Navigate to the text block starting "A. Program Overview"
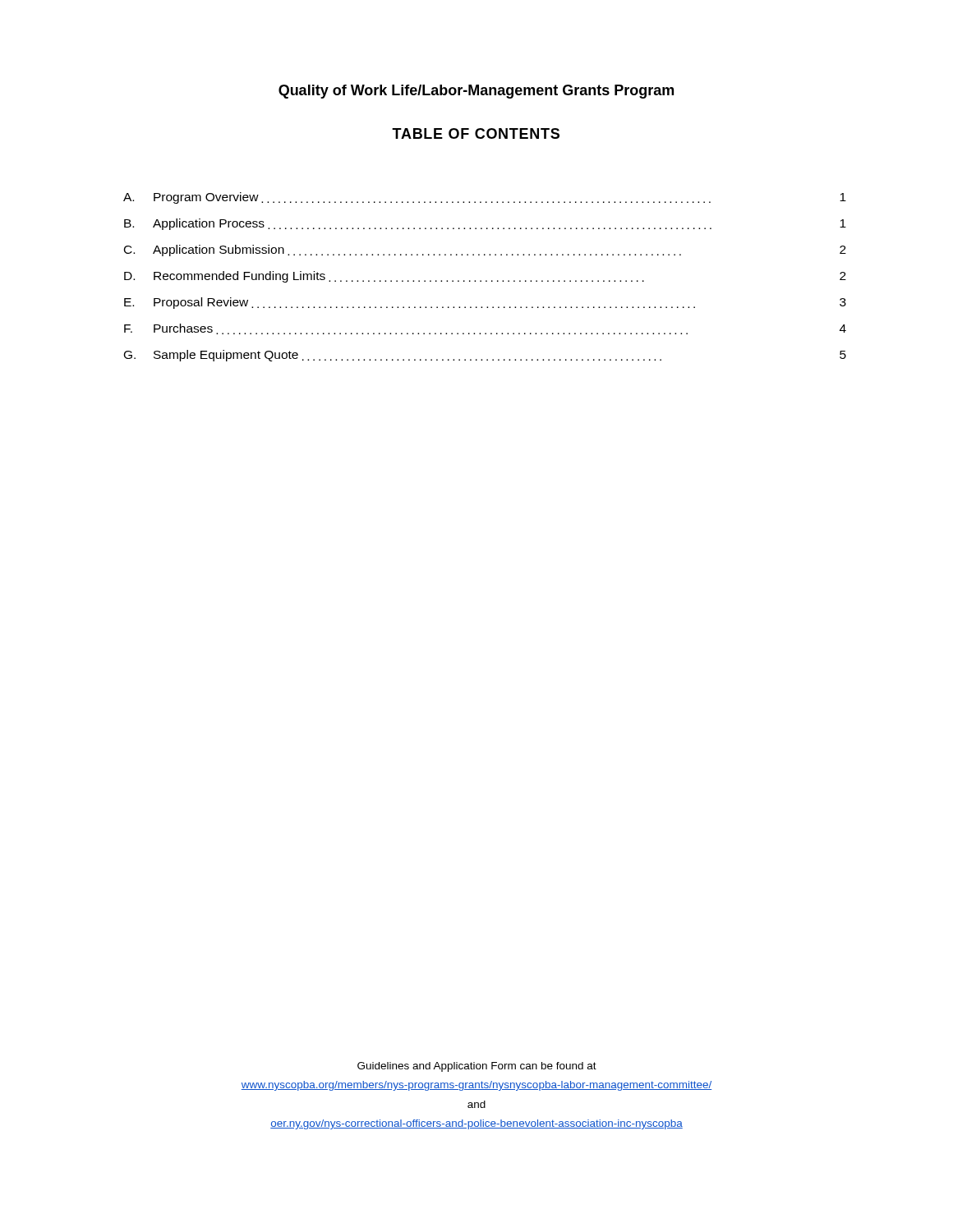This screenshot has width=953, height=1232. [x=485, y=198]
